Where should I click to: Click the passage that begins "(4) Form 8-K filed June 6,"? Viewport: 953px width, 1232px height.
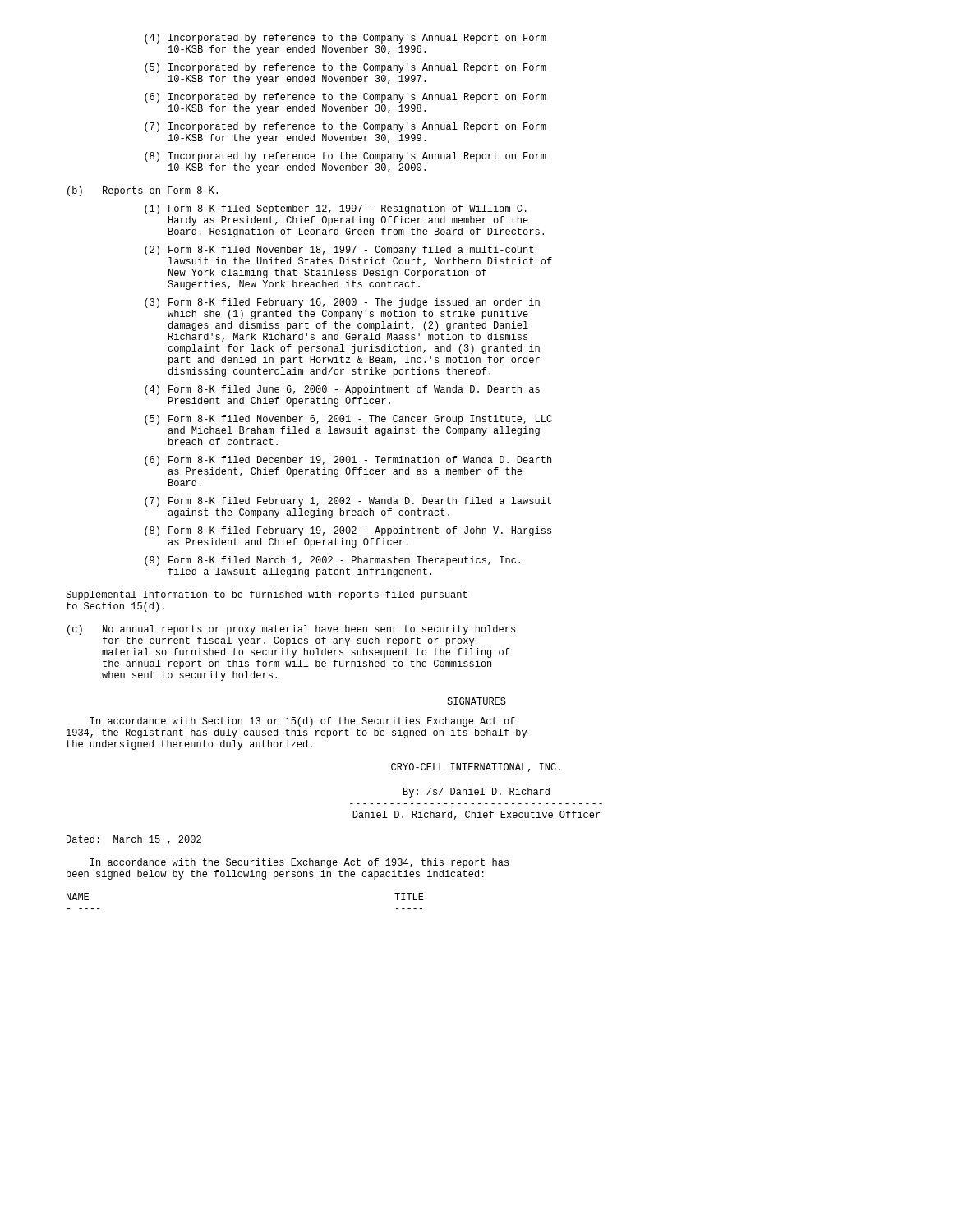[x=336, y=396]
